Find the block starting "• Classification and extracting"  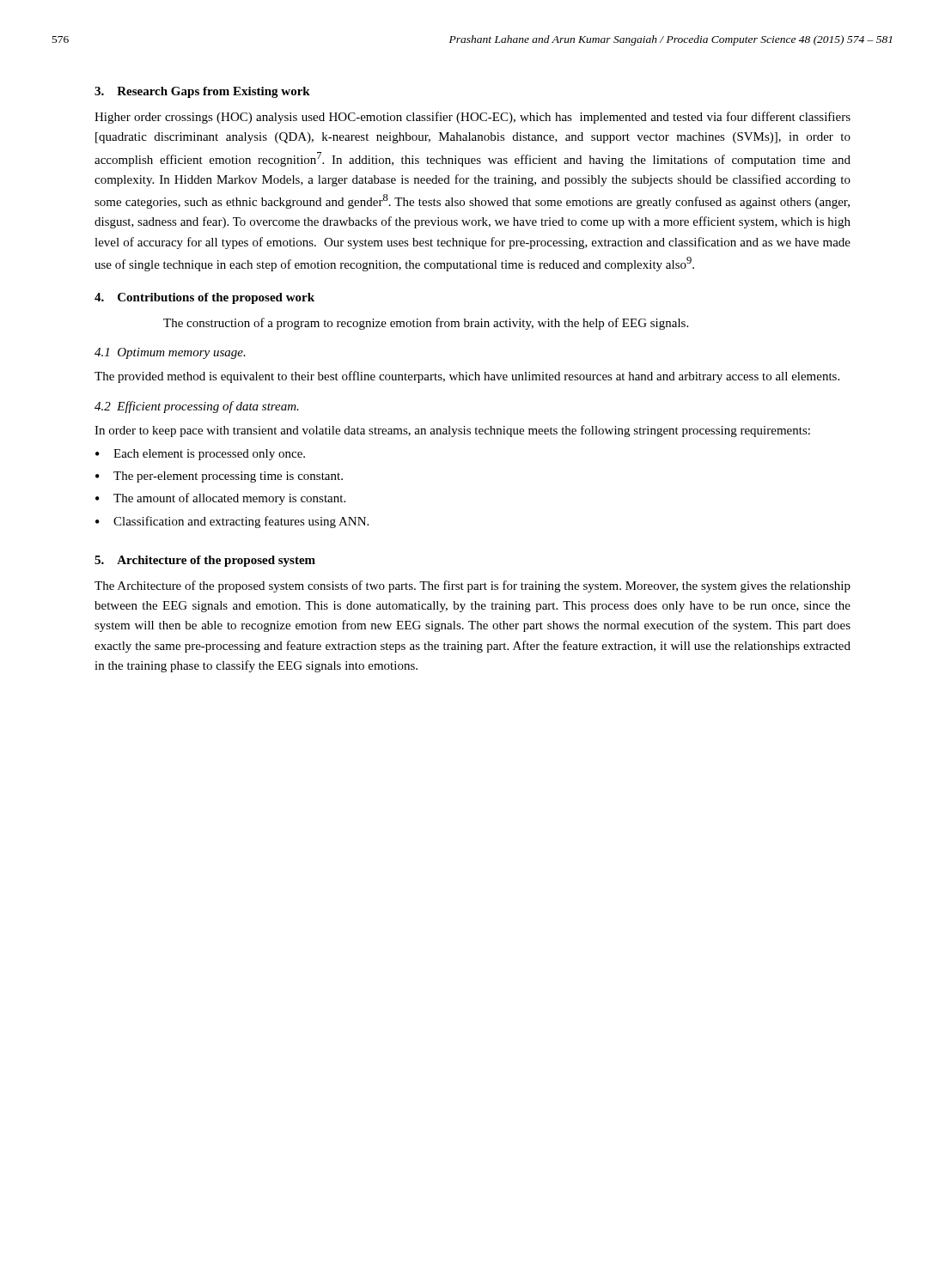(232, 522)
